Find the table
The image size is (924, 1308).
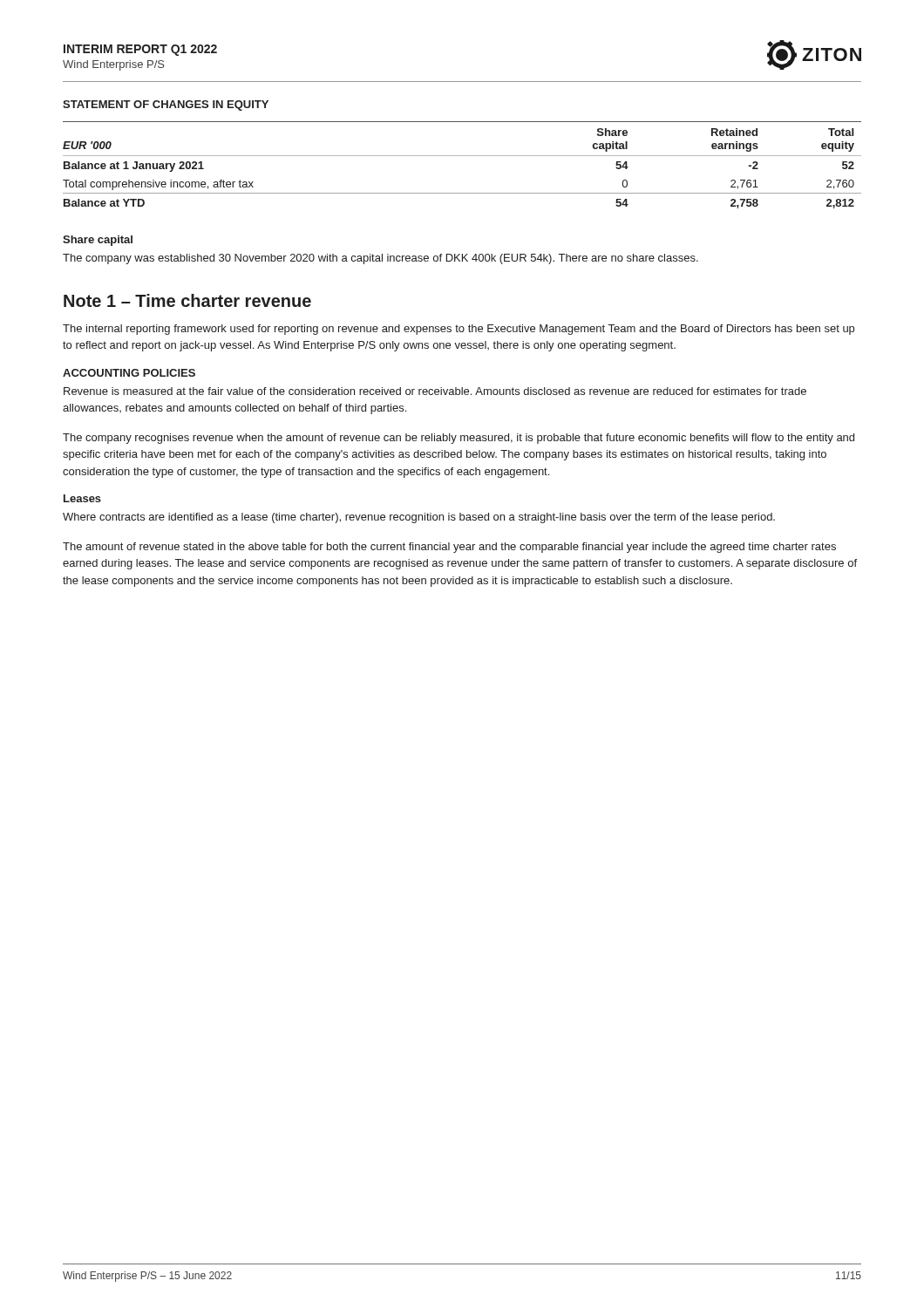pyautogui.click(x=462, y=167)
